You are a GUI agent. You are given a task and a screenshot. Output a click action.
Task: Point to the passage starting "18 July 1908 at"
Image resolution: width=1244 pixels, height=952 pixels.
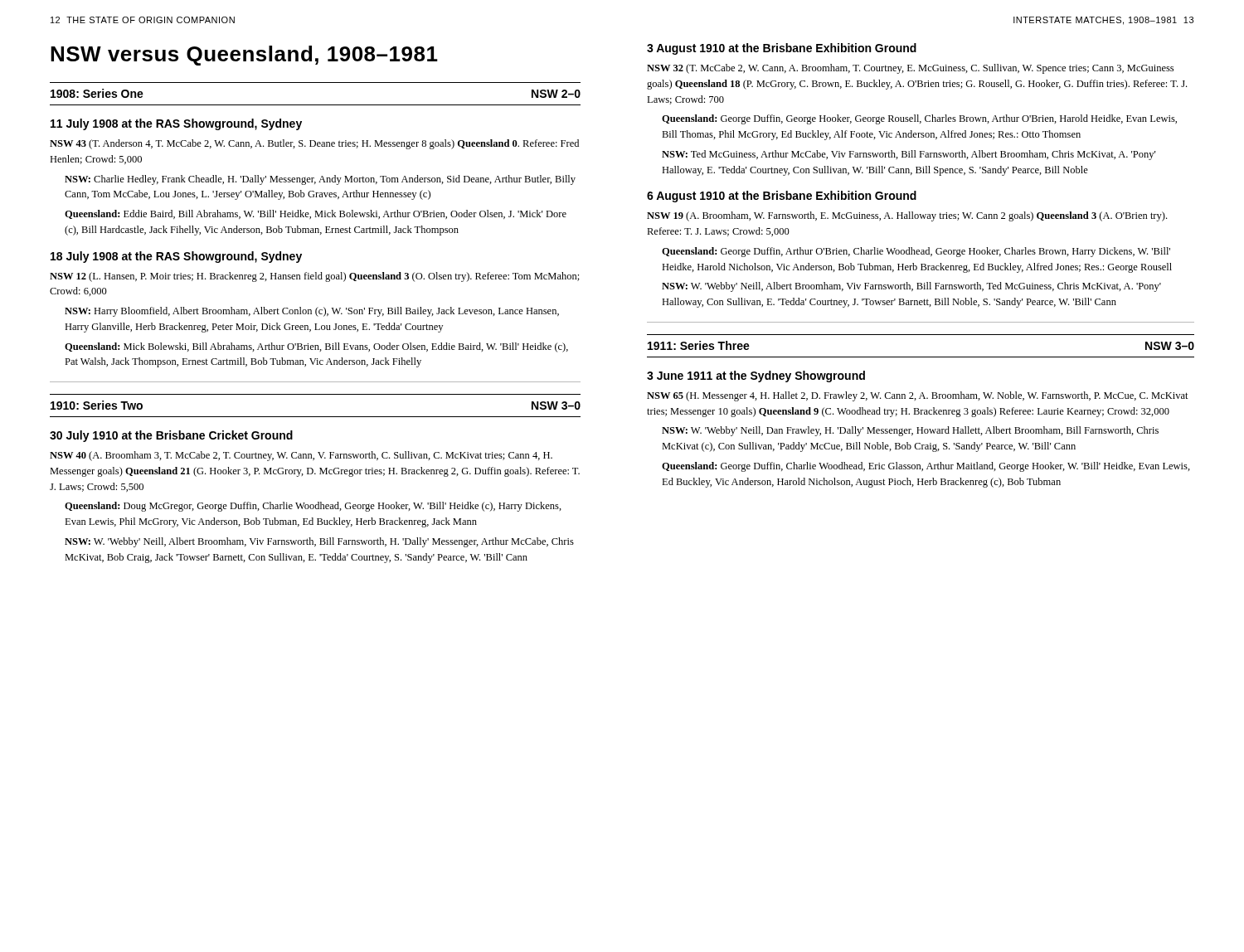coord(176,256)
